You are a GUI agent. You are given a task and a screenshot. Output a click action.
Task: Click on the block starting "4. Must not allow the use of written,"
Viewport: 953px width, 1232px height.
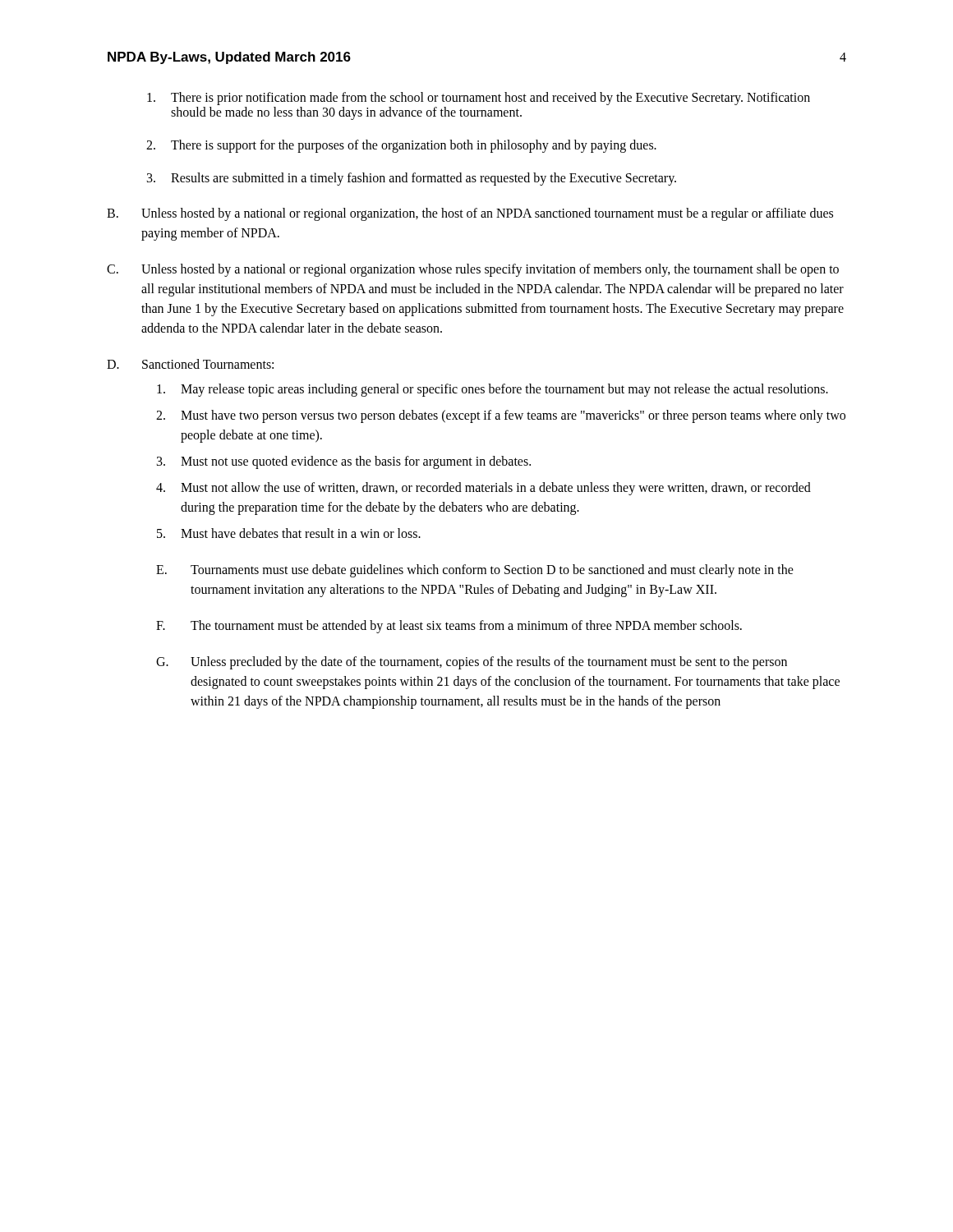pyautogui.click(x=501, y=498)
